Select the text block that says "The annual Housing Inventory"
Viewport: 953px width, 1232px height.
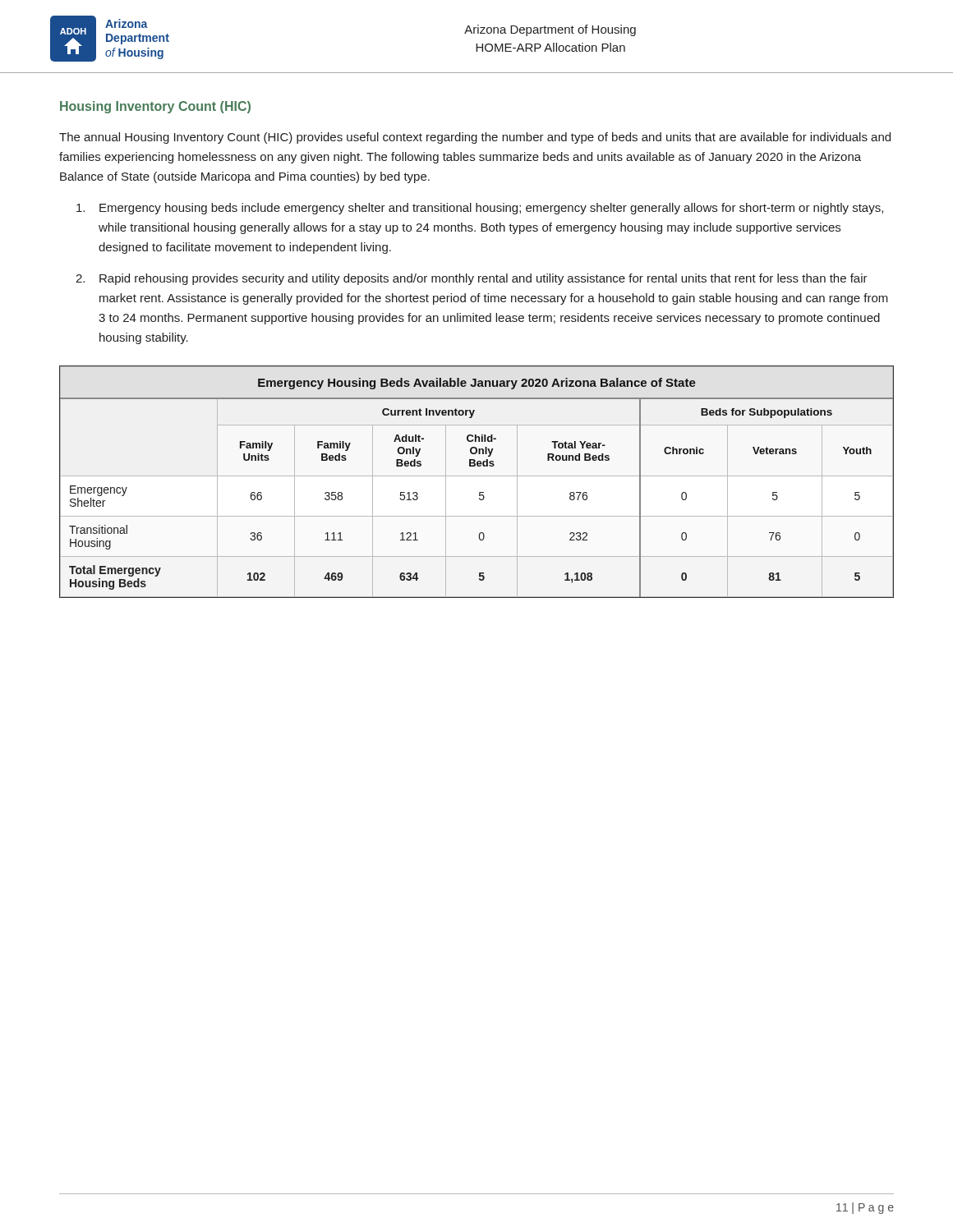[x=475, y=156]
